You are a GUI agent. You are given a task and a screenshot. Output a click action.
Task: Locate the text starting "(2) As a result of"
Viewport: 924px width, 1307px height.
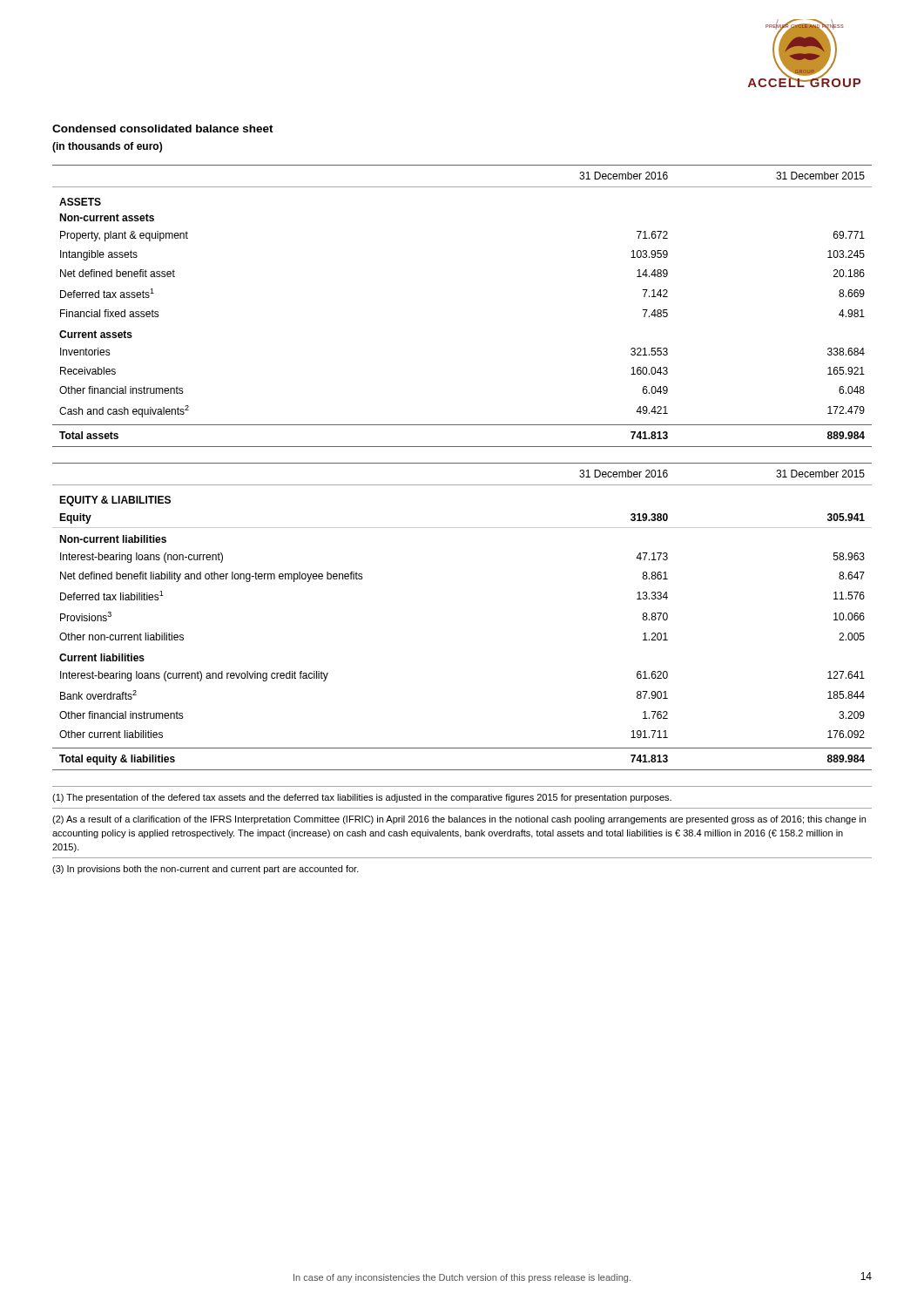(x=459, y=833)
